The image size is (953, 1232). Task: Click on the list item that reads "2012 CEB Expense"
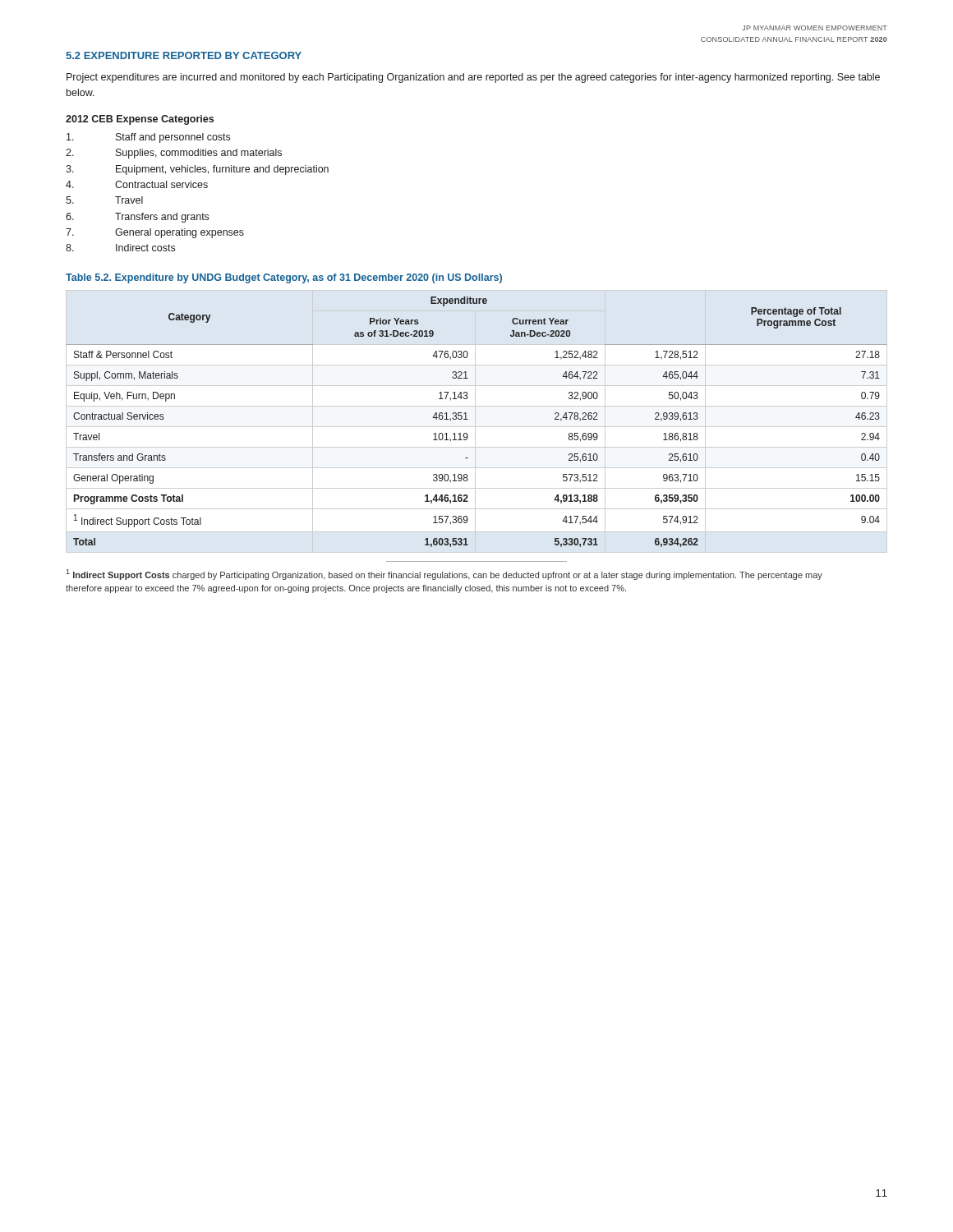[140, 119]
